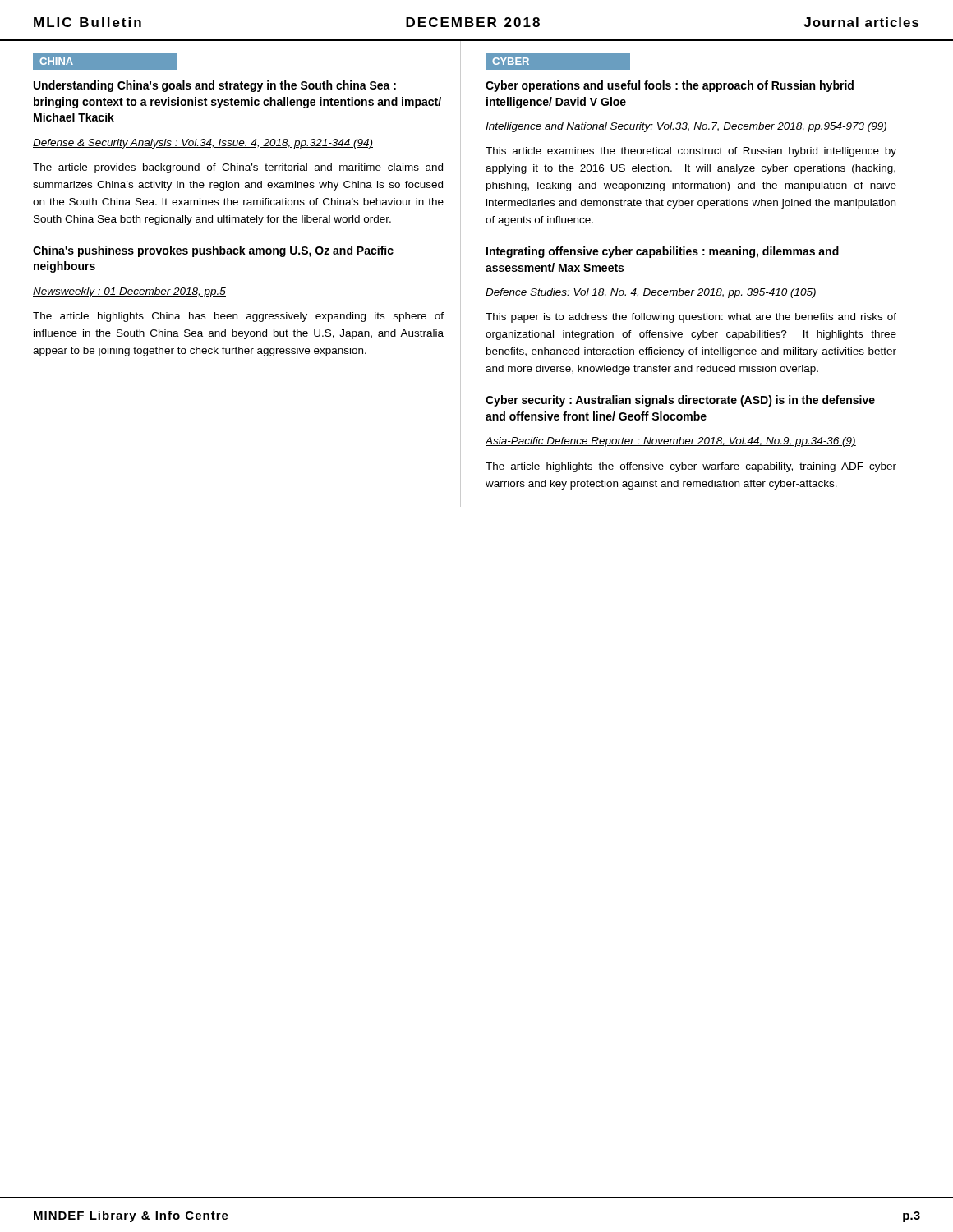This screenshot has width=953, height=1232.
Task: Select the text block starting "China's pushiness provokes pushback among"
Action: (213, 258)
